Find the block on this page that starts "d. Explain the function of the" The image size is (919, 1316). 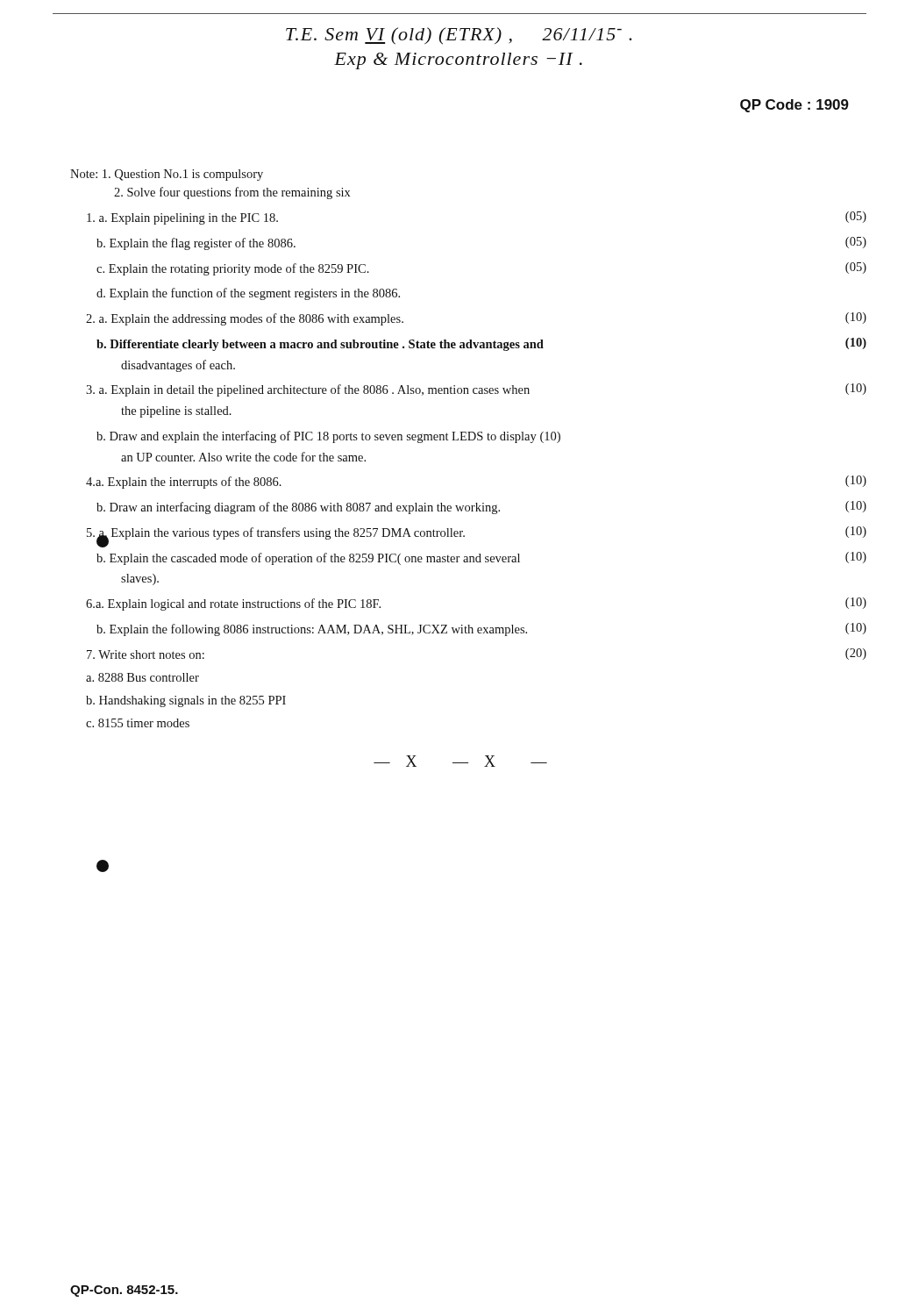click(248, 294)
